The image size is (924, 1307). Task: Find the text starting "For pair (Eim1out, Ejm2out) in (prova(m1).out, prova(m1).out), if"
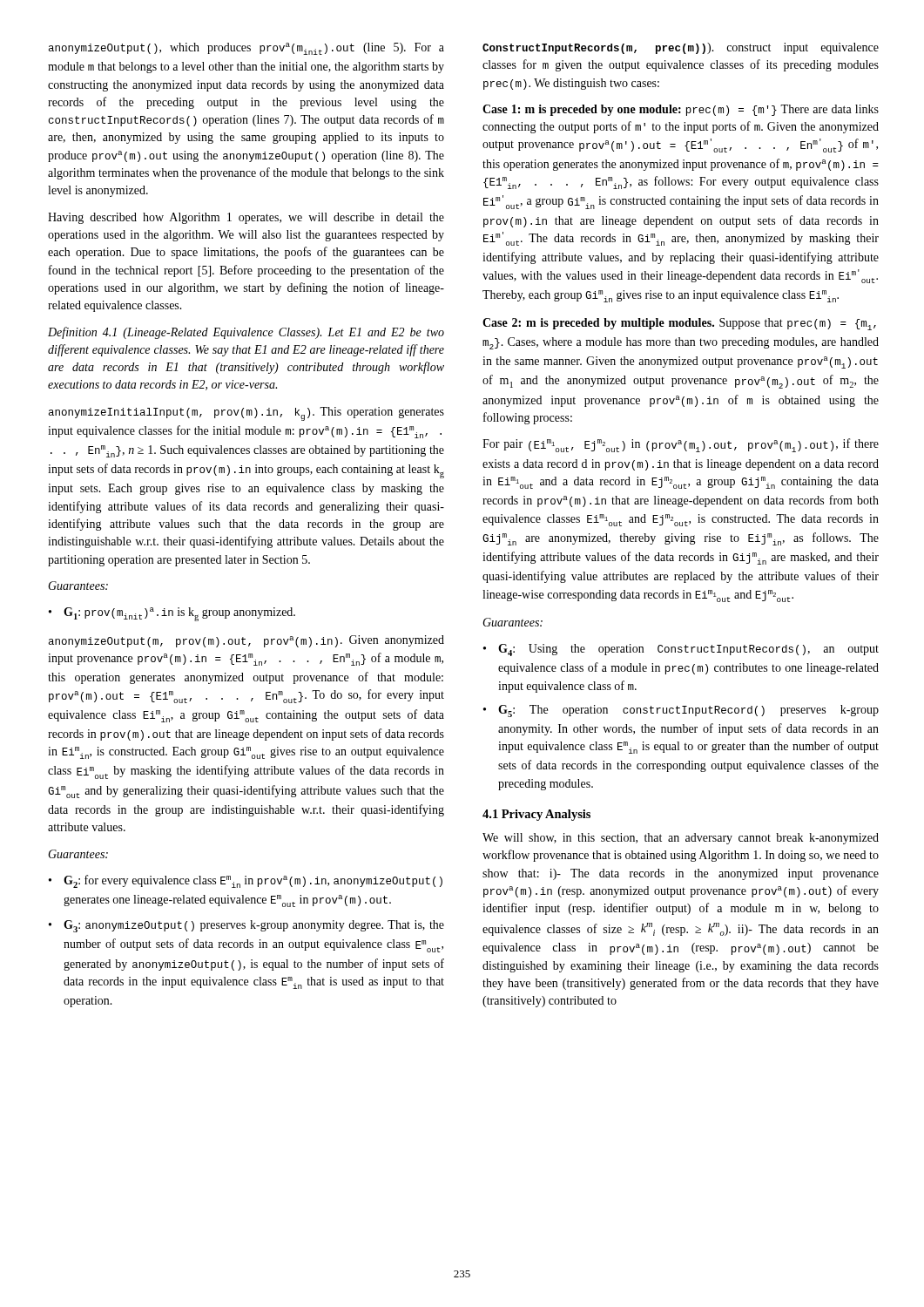681,521
